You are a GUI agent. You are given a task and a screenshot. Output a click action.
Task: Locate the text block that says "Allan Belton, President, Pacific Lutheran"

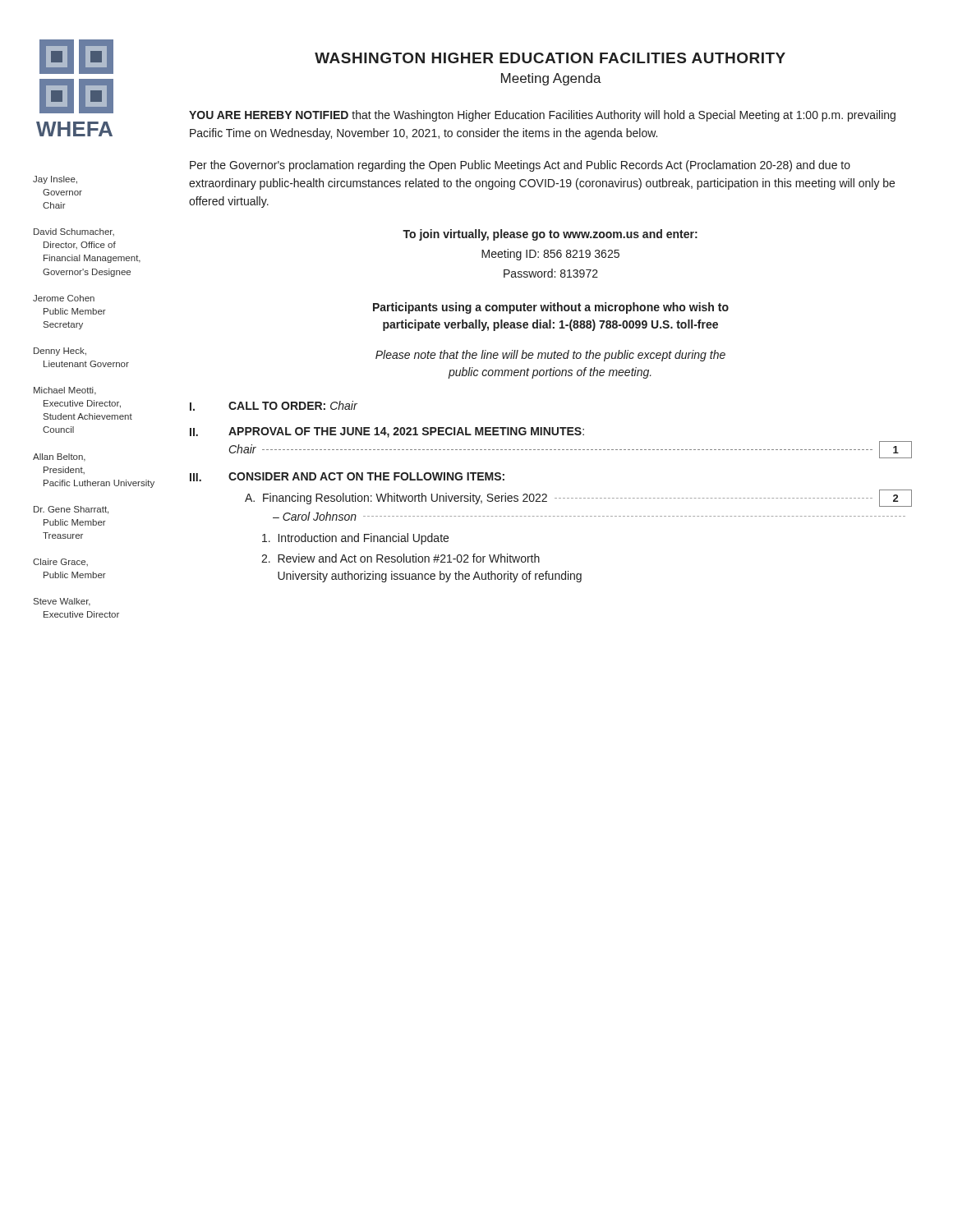coord(99,470)
